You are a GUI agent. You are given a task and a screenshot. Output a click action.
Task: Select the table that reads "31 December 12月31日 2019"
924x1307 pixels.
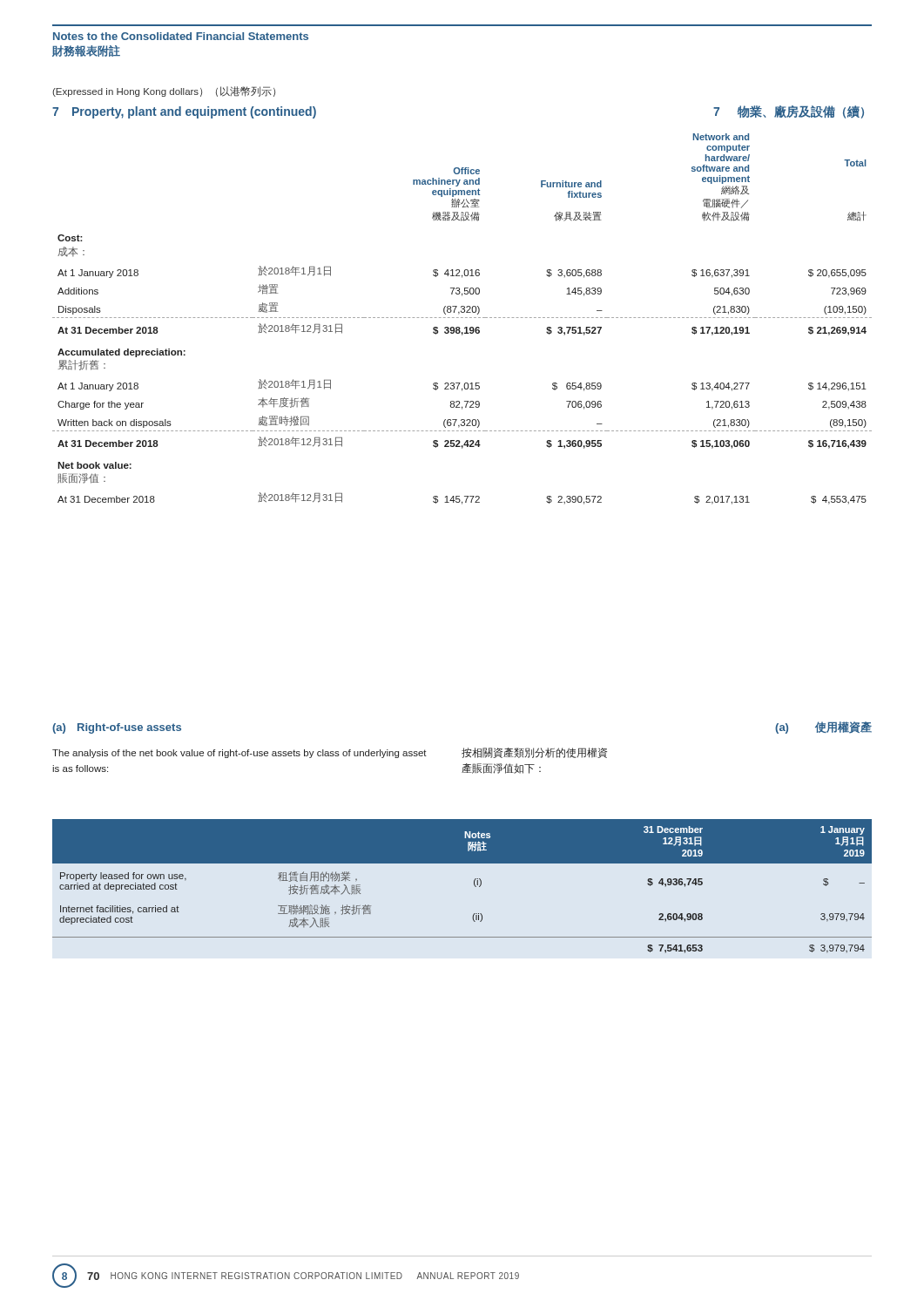462,889
